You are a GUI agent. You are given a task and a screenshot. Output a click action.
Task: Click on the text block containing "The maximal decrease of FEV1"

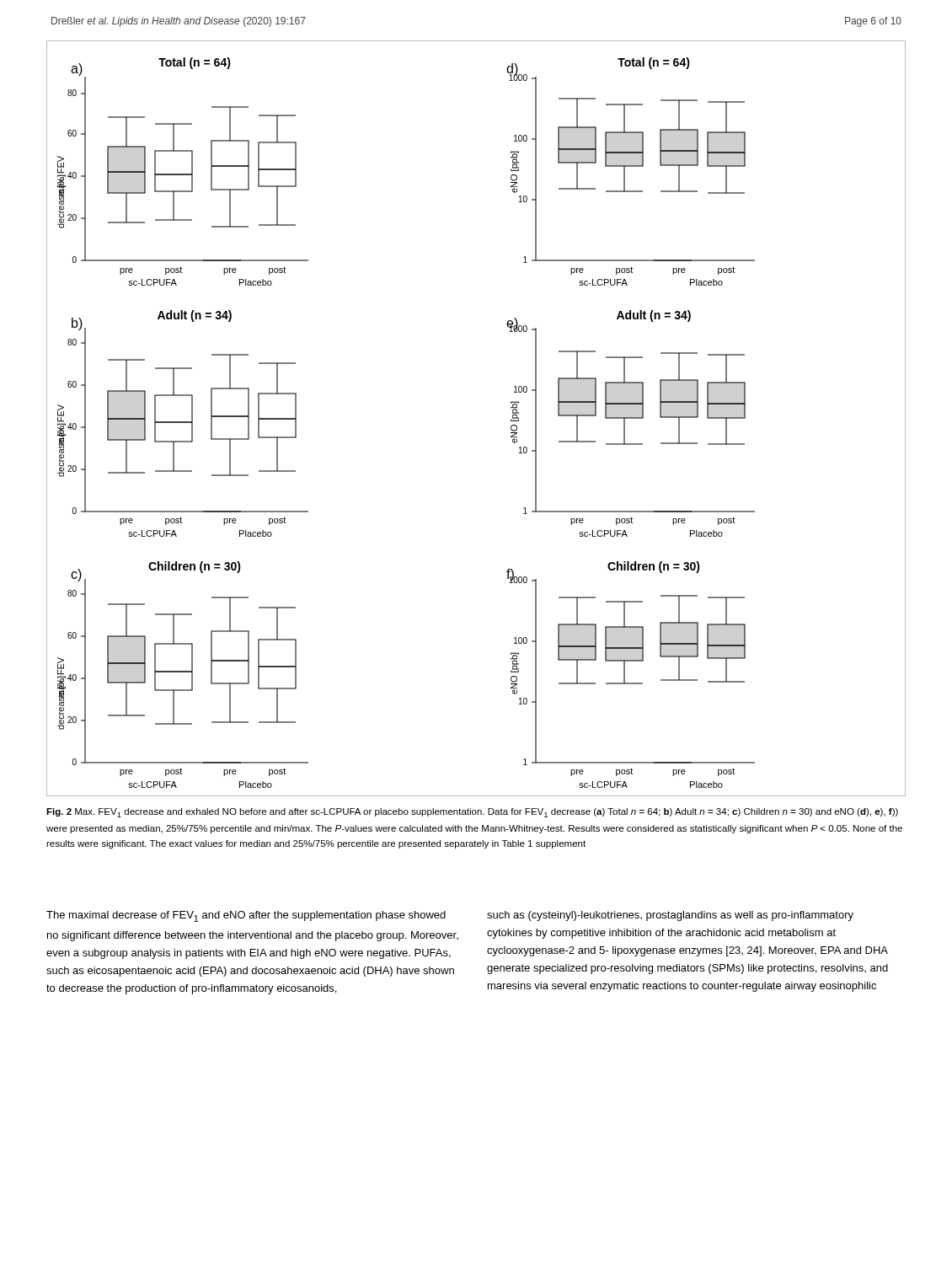click(x=253, y=951)
